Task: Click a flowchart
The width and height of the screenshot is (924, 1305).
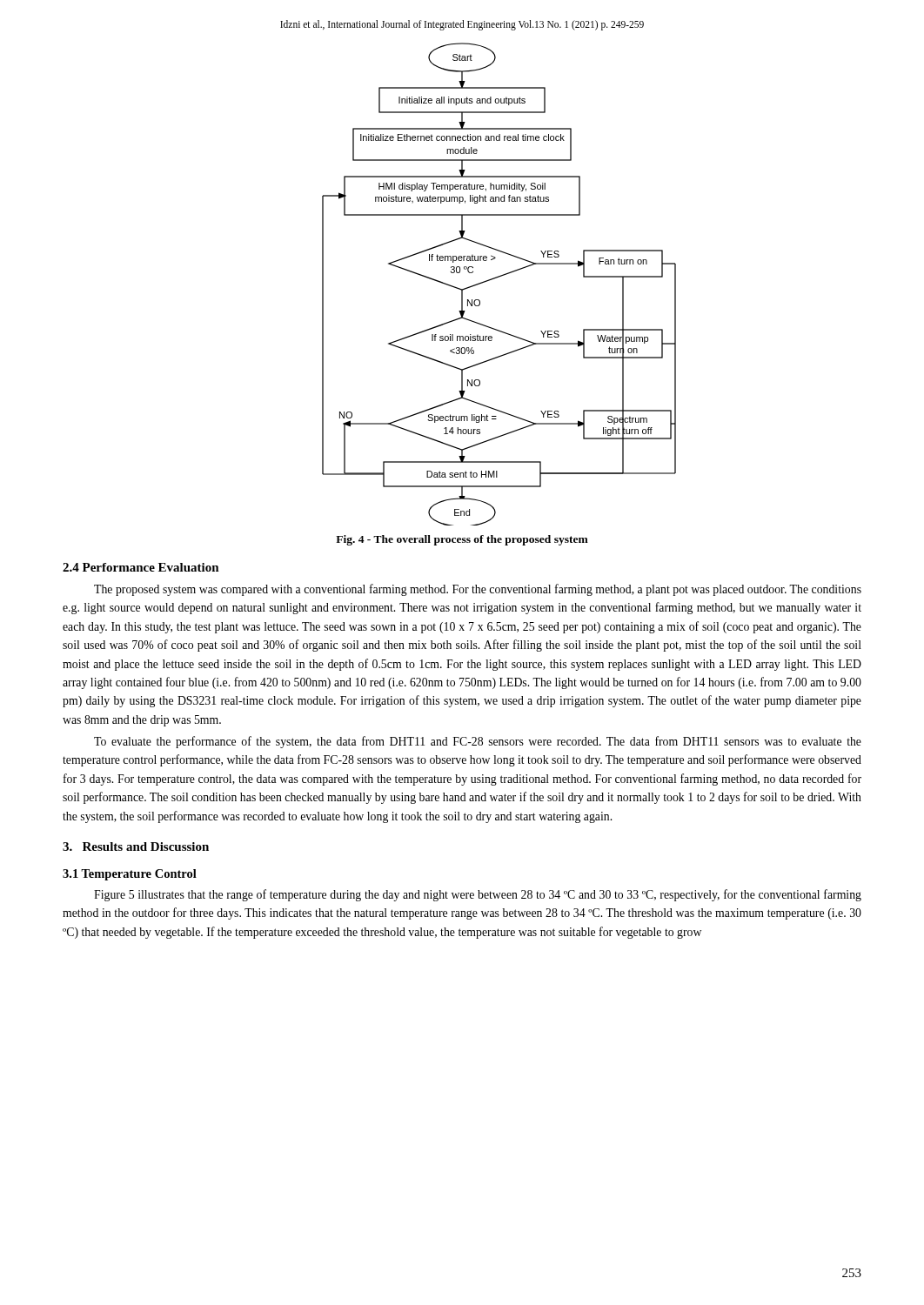Action: pyautogui.click(x=462, y=282)
